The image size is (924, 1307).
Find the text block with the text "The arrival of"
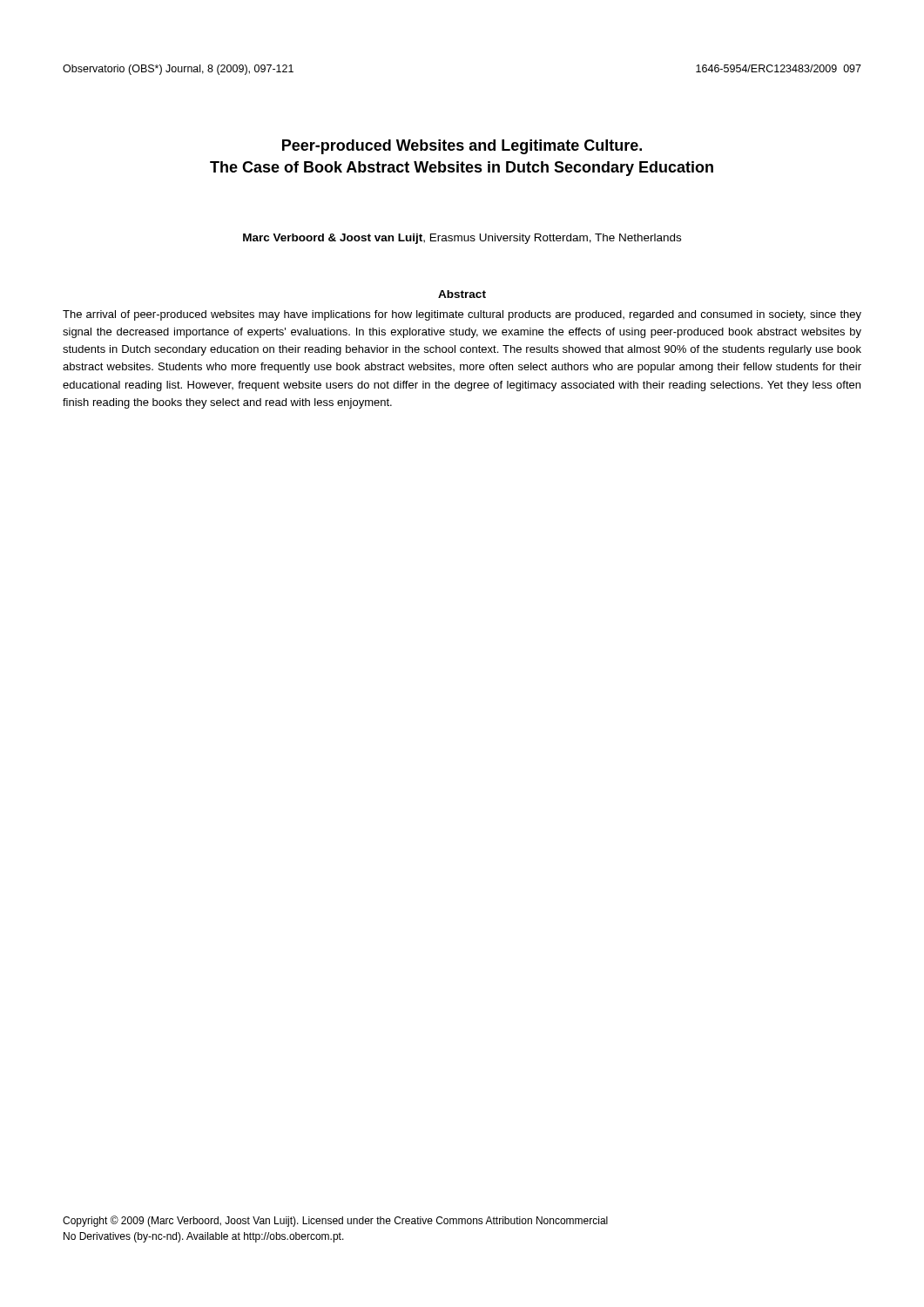[462, 358]
